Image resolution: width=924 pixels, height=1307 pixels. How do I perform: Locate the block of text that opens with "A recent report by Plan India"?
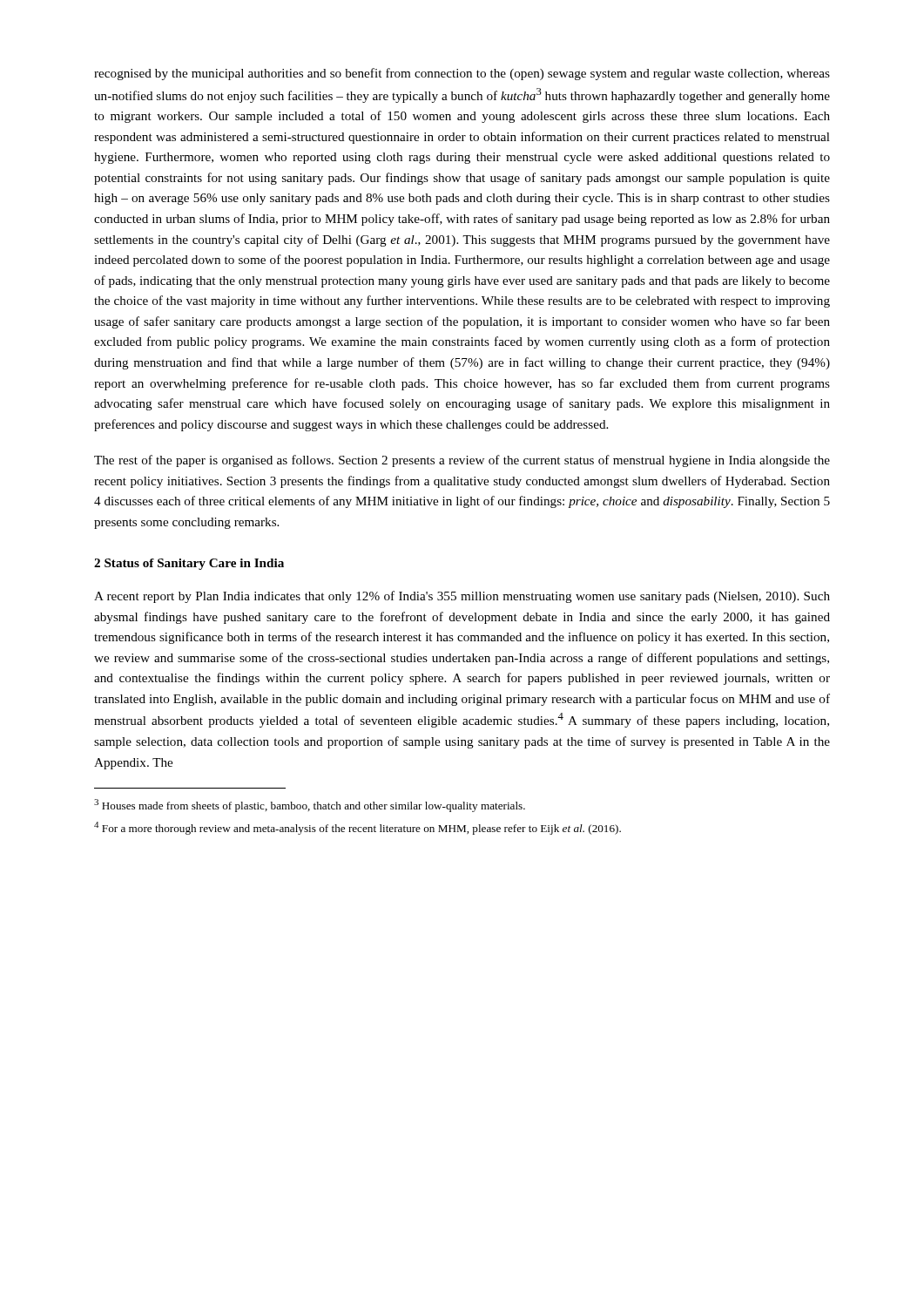coord(462,679)
